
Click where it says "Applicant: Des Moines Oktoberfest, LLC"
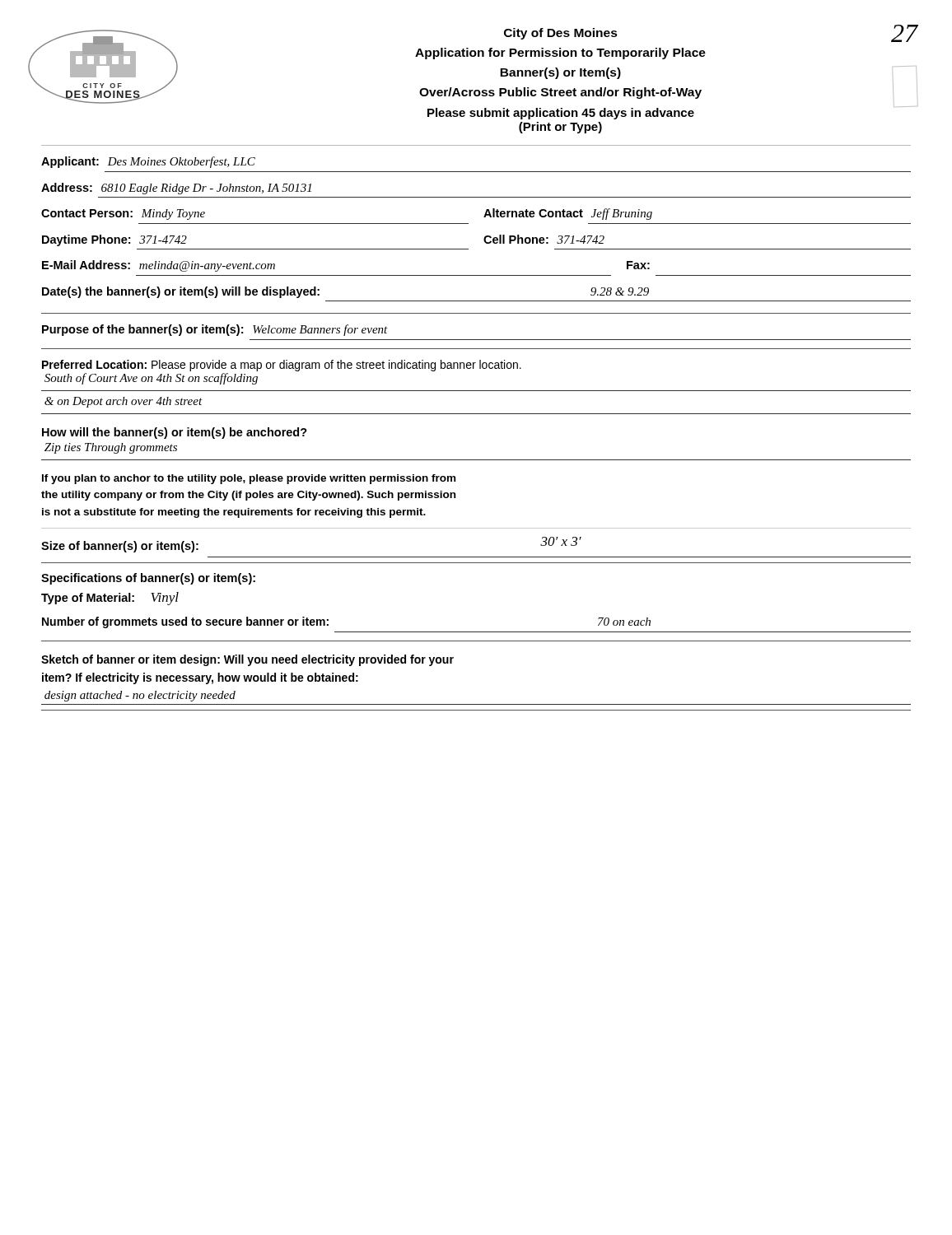click(x=476, y=163)
